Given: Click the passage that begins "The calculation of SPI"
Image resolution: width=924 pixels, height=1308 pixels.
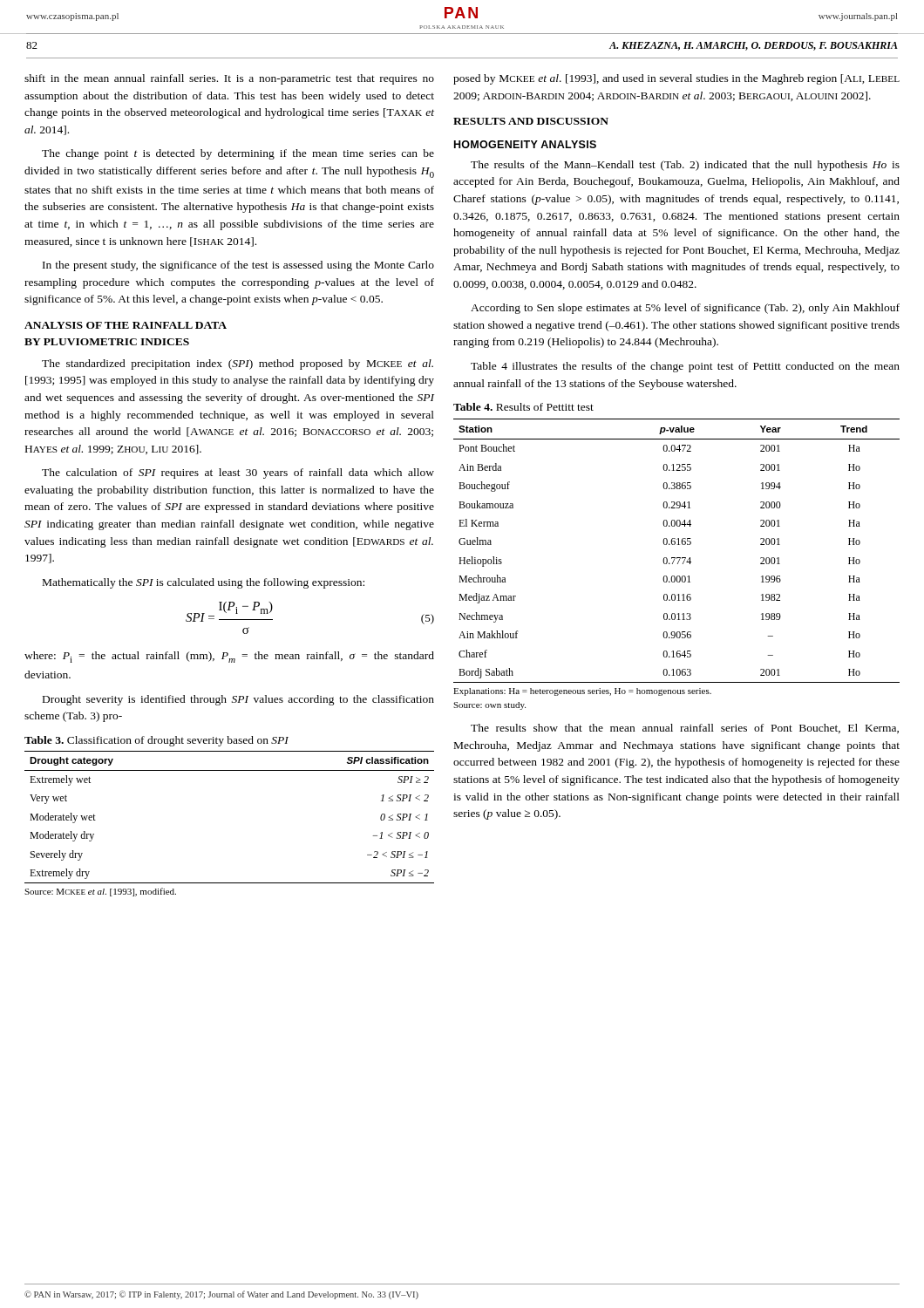Looking at the screenshot, I should 229,515.
